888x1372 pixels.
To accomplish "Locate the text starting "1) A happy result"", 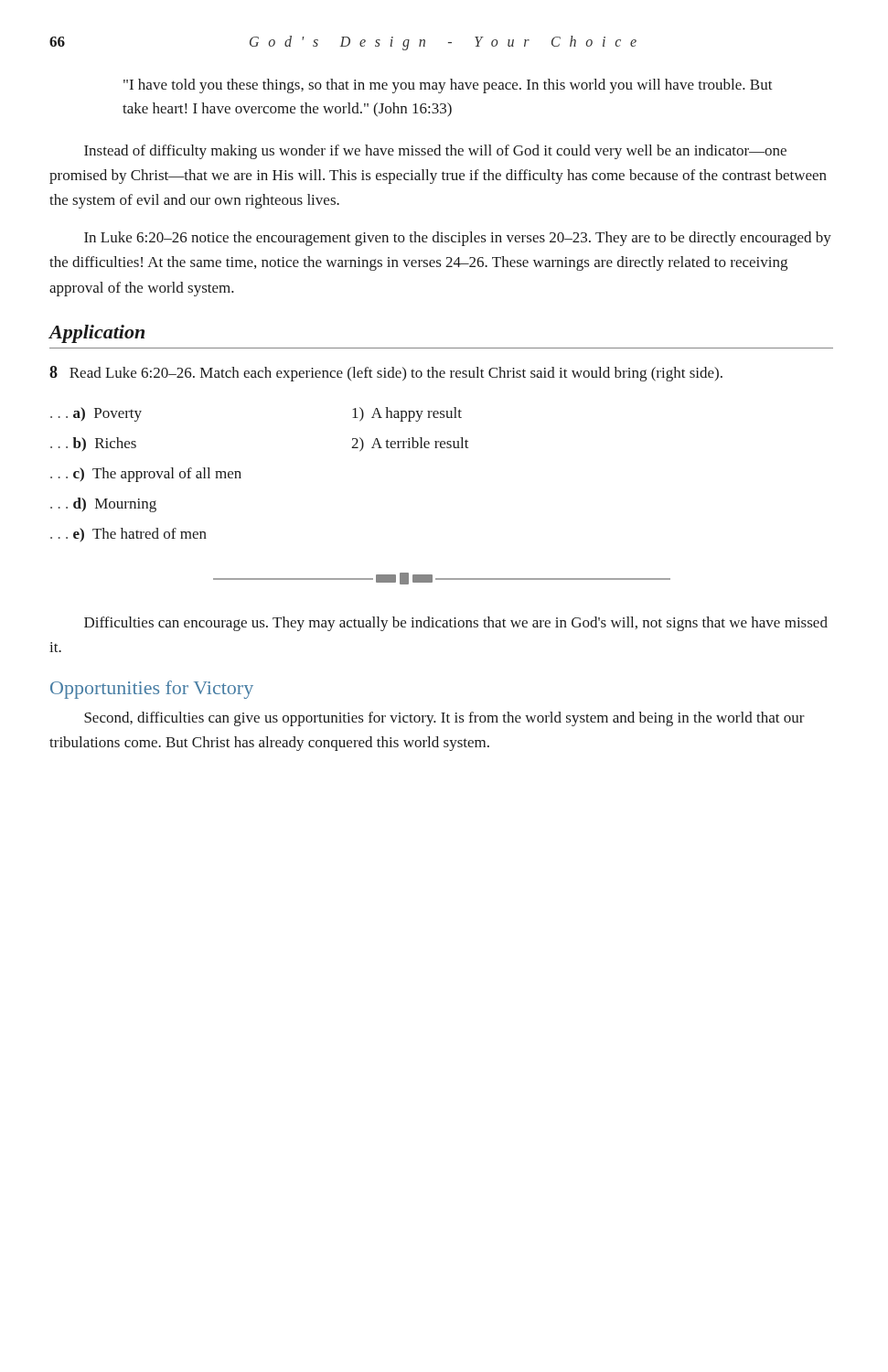I will tap(406, 413).
